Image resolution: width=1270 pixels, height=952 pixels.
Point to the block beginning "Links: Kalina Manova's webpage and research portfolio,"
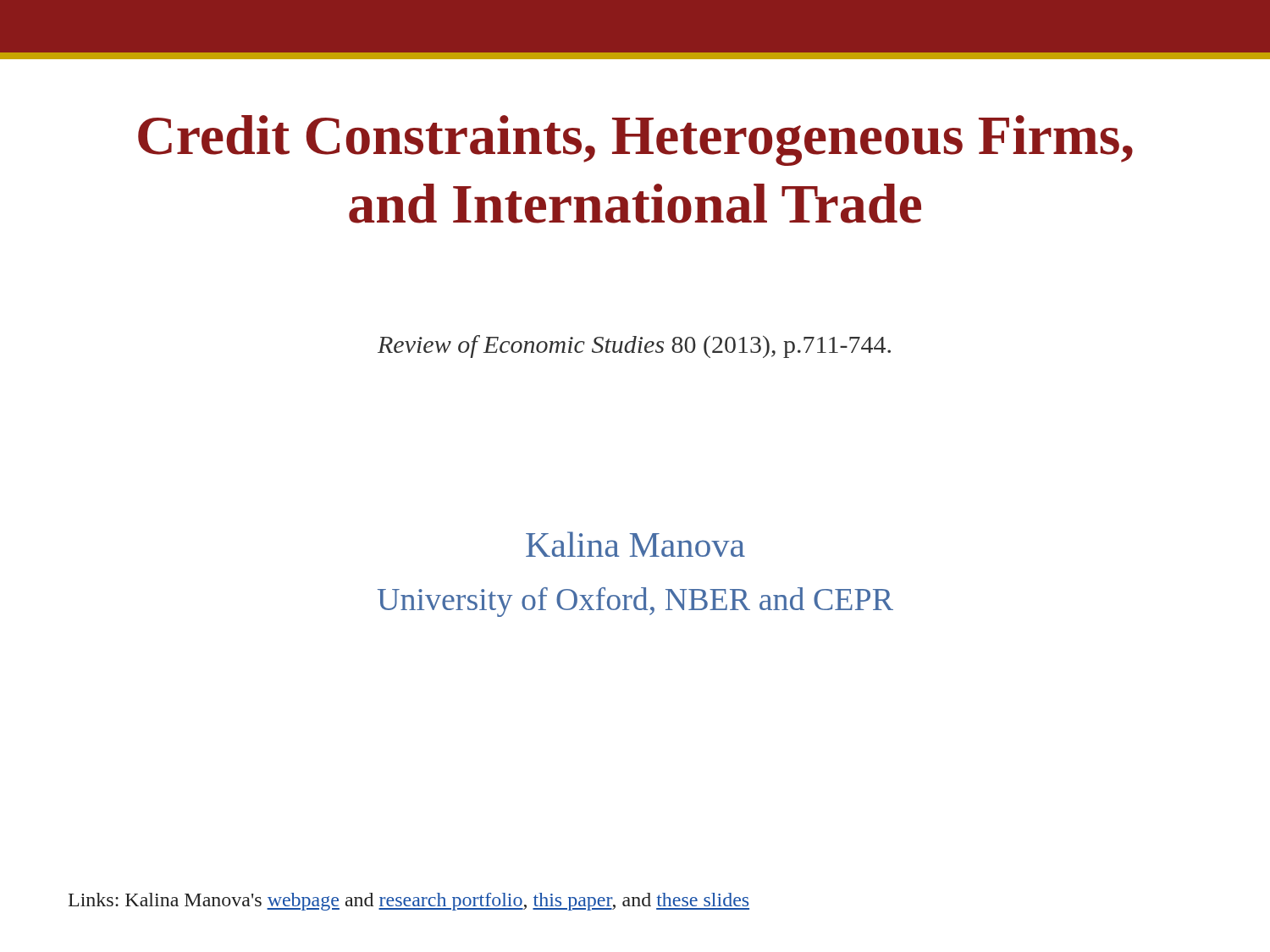point(409,899)
